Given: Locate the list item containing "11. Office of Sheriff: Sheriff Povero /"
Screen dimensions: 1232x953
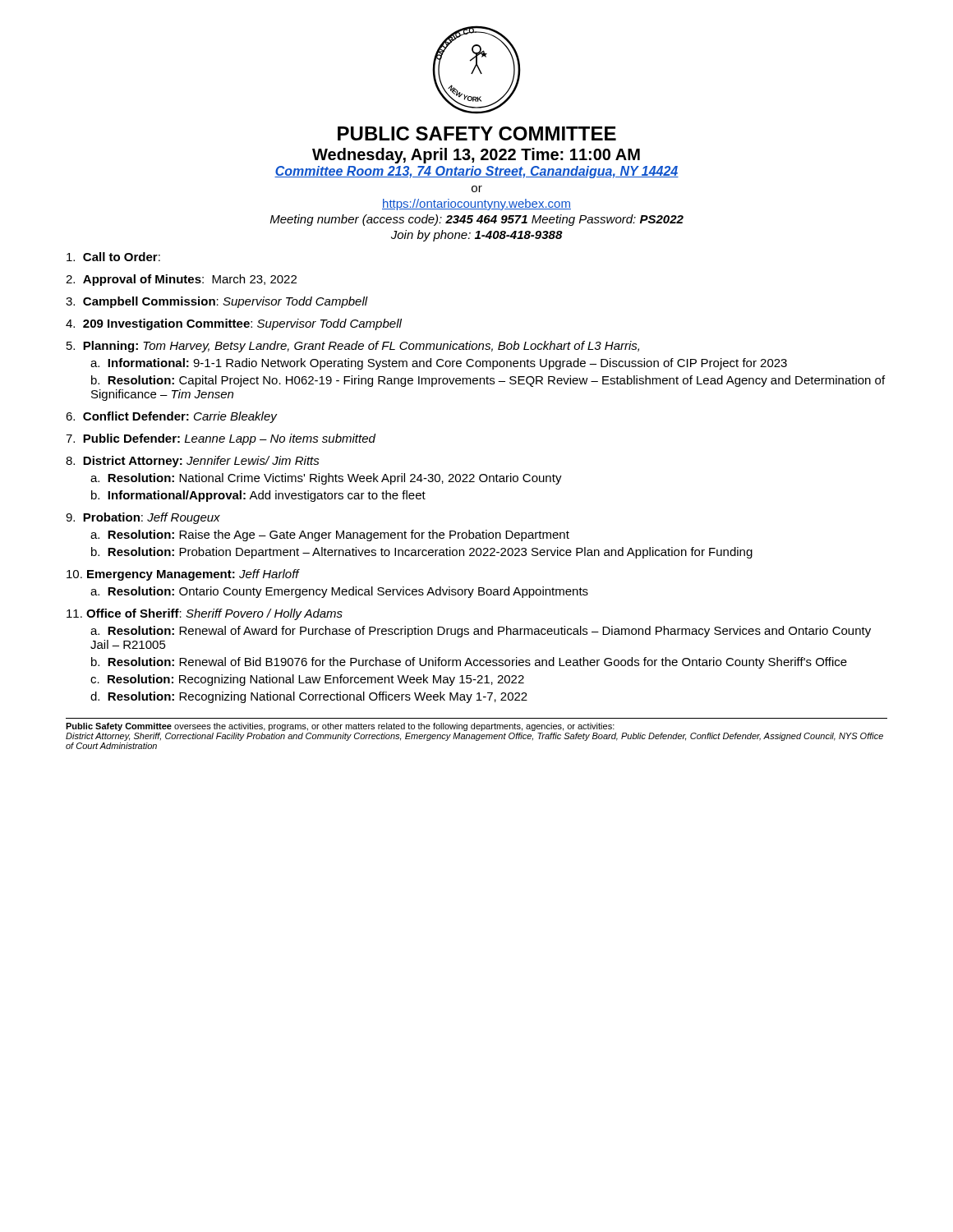Looking at the screenshot, I should pos(476,655).
